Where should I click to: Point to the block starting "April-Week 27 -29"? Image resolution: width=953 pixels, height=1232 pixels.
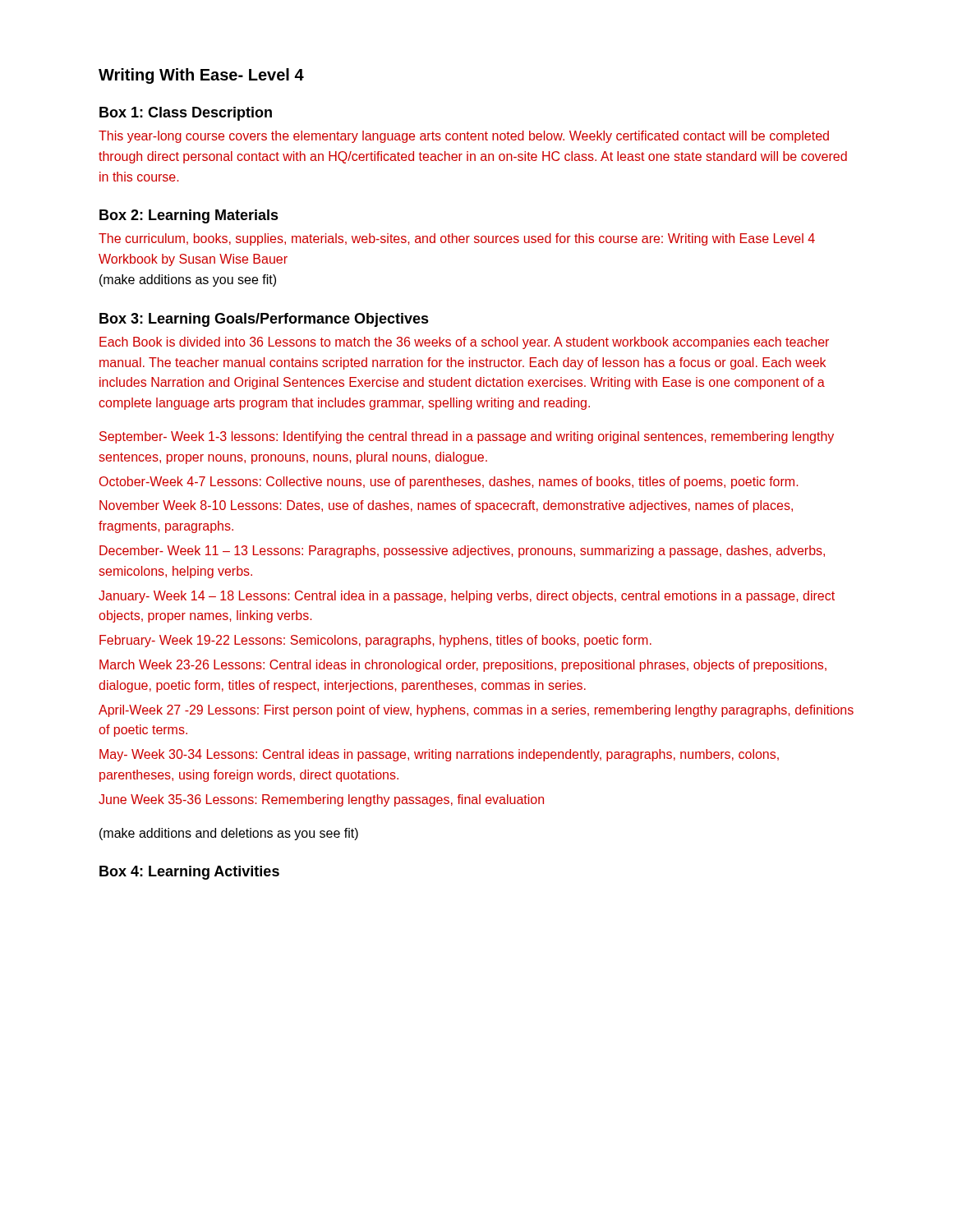476,720
